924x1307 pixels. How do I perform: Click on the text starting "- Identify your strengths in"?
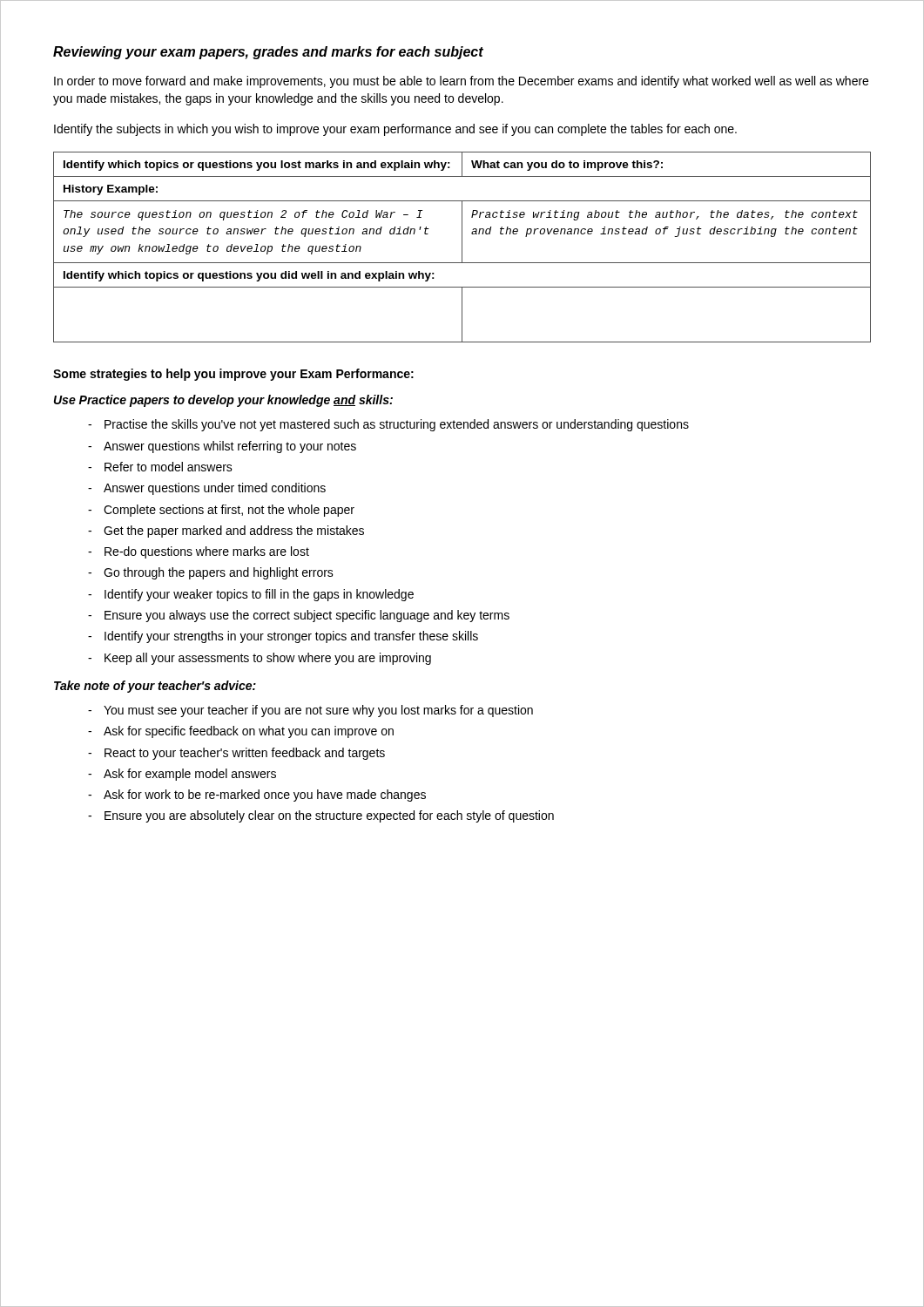pos(479,637)
